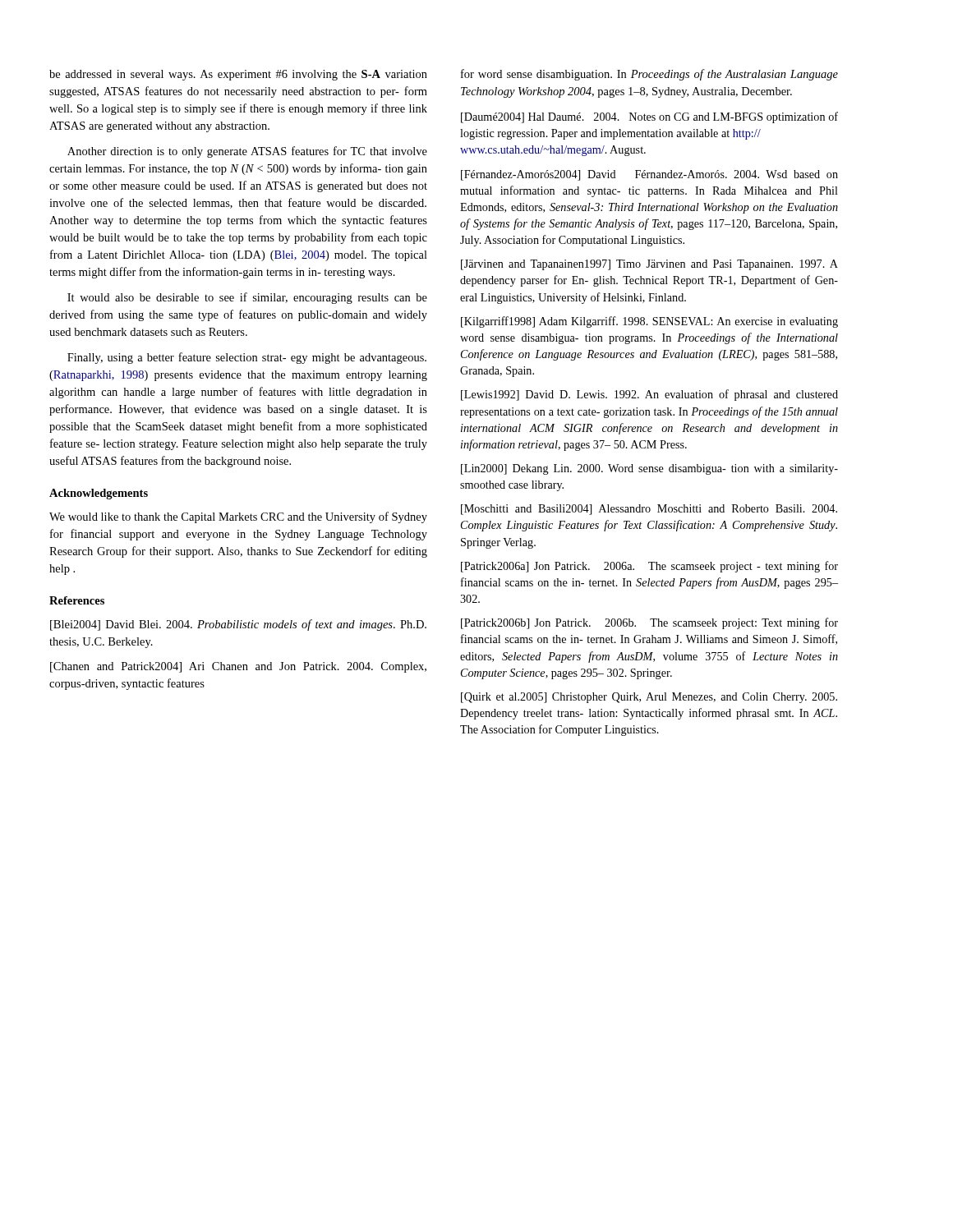Point to the block beginning "[Chanen and Patrick2004] Ari Chanen"
The width and height of the screenshot is (953, 1232).
238,676
